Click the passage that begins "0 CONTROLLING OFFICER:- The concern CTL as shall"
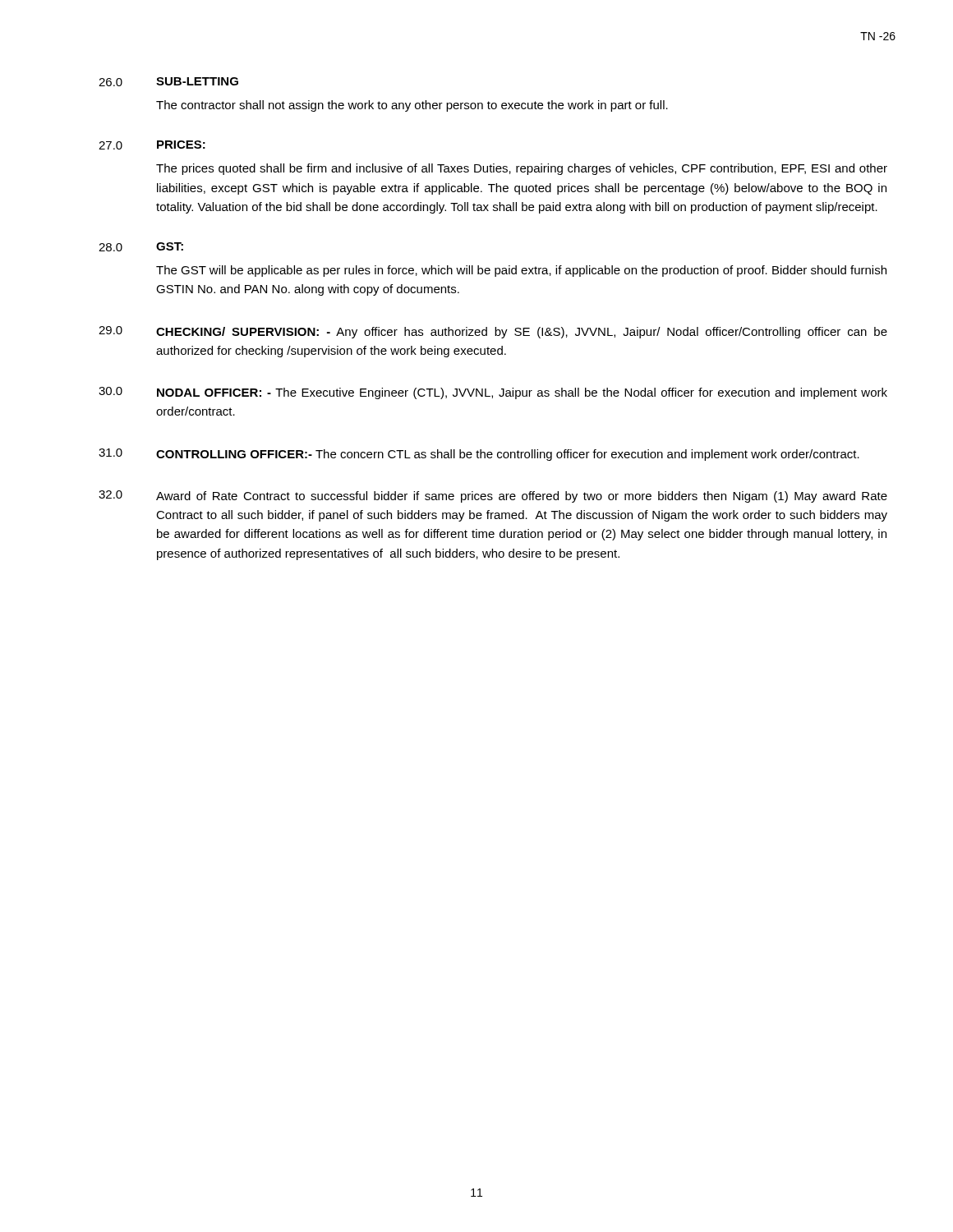Screen dimensions: 1232x953 (493, 453)
